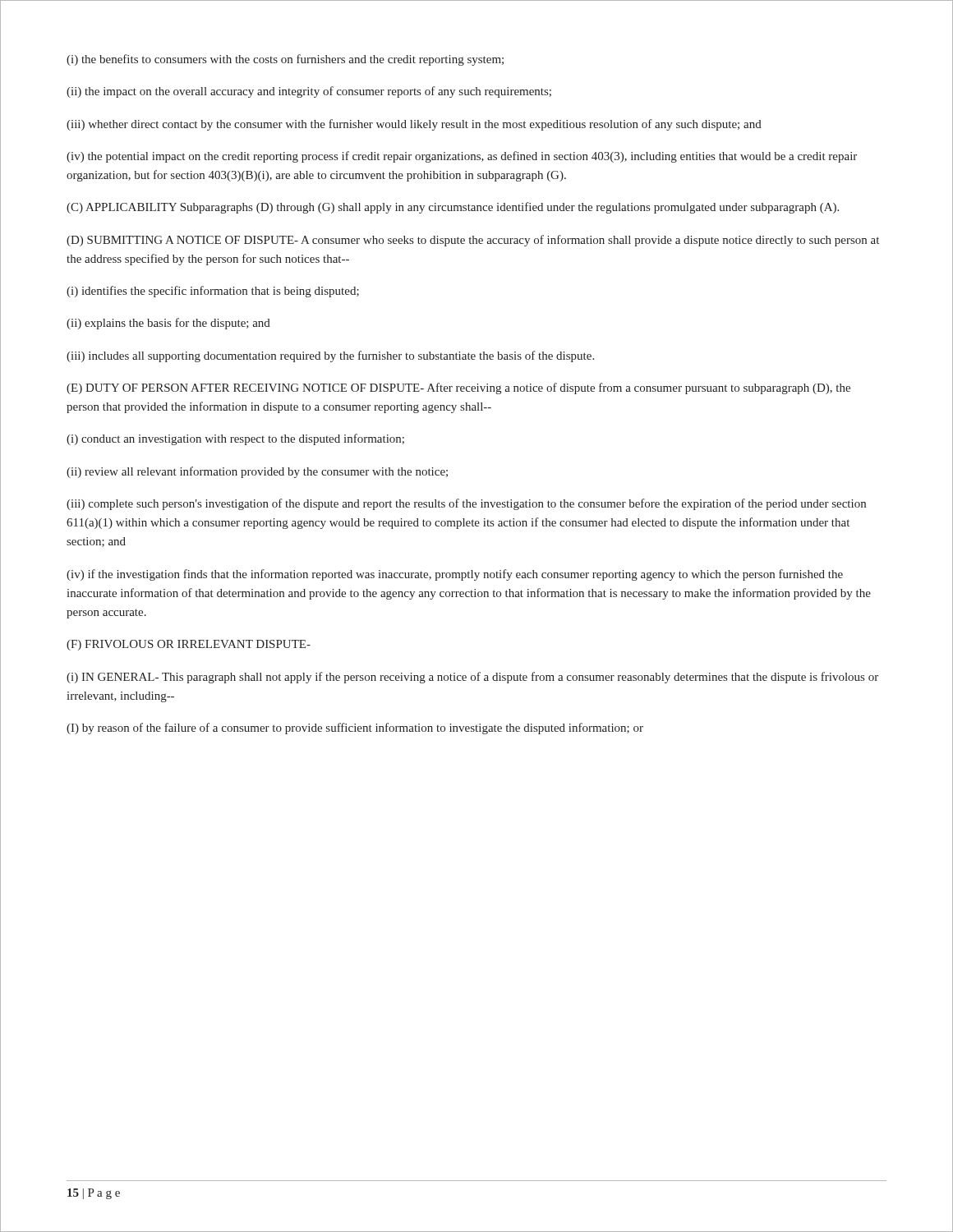The image size is (953, 1232).
Task: Click the passage that begins "(D) SUBMITTING A NOTICE"
Action: click(x=473, y=249)
